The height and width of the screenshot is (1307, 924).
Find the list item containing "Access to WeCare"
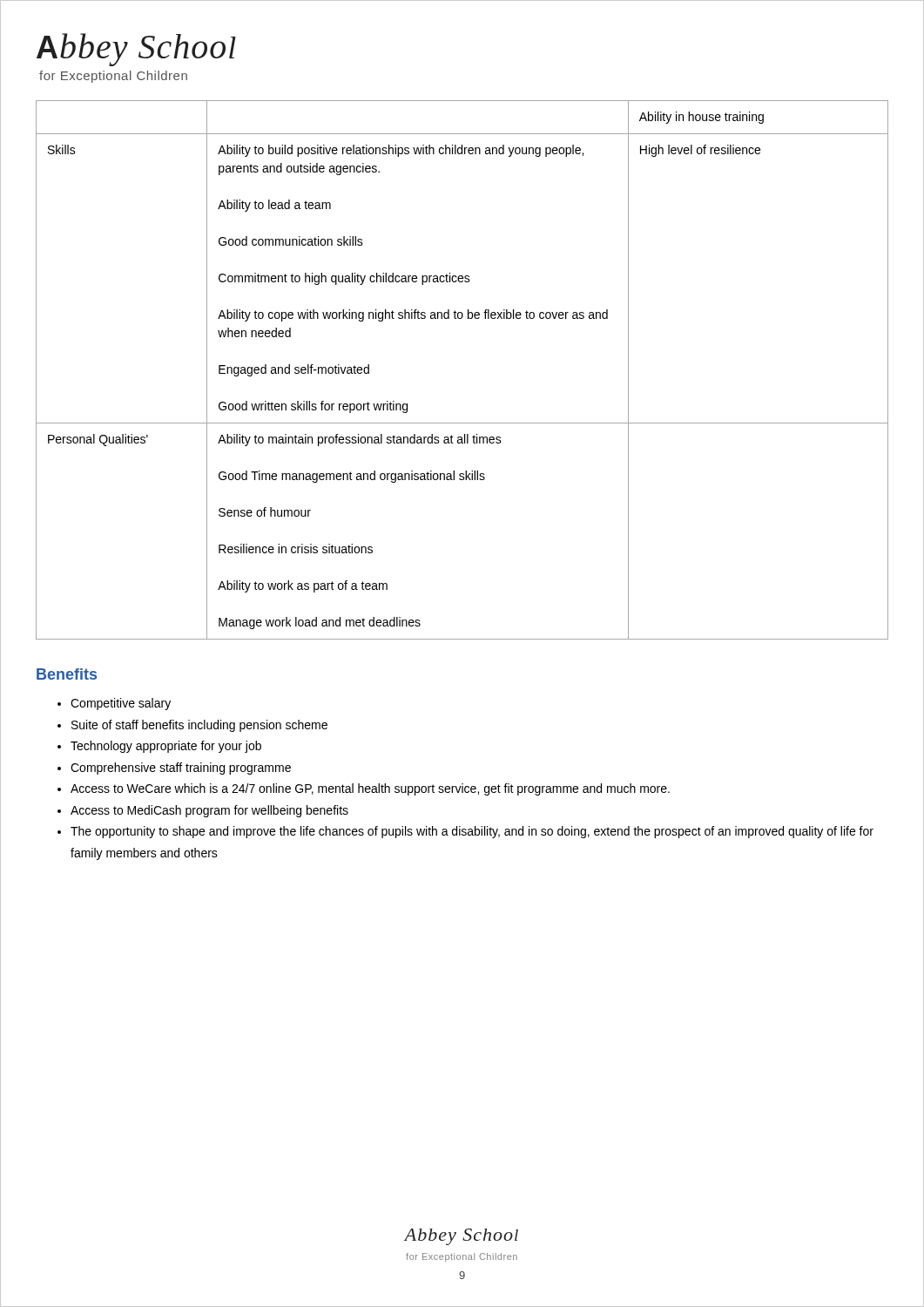(x=371, y=789)
